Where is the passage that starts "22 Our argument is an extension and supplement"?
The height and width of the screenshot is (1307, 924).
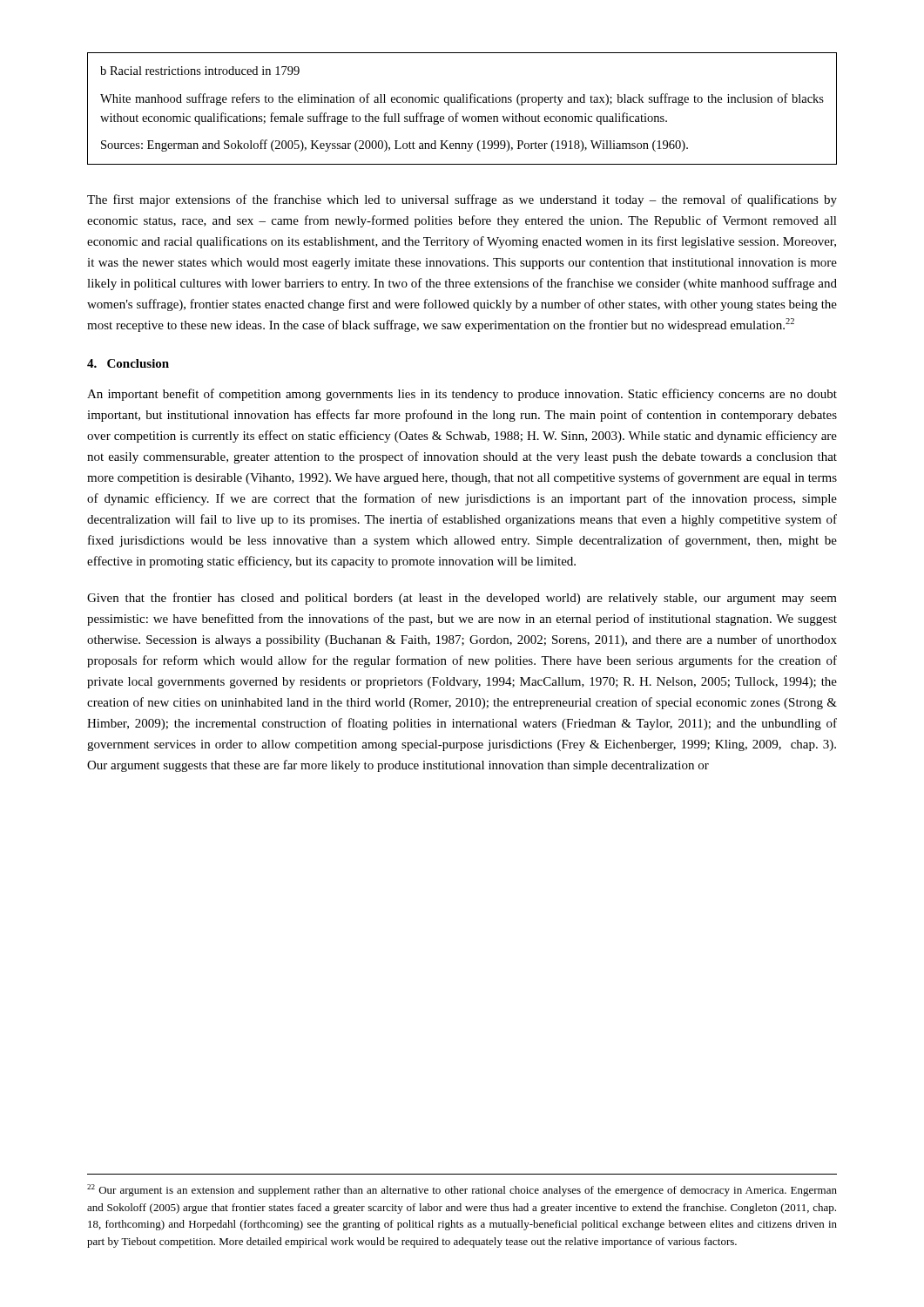pyautogui.click(x=462, y=1215)
